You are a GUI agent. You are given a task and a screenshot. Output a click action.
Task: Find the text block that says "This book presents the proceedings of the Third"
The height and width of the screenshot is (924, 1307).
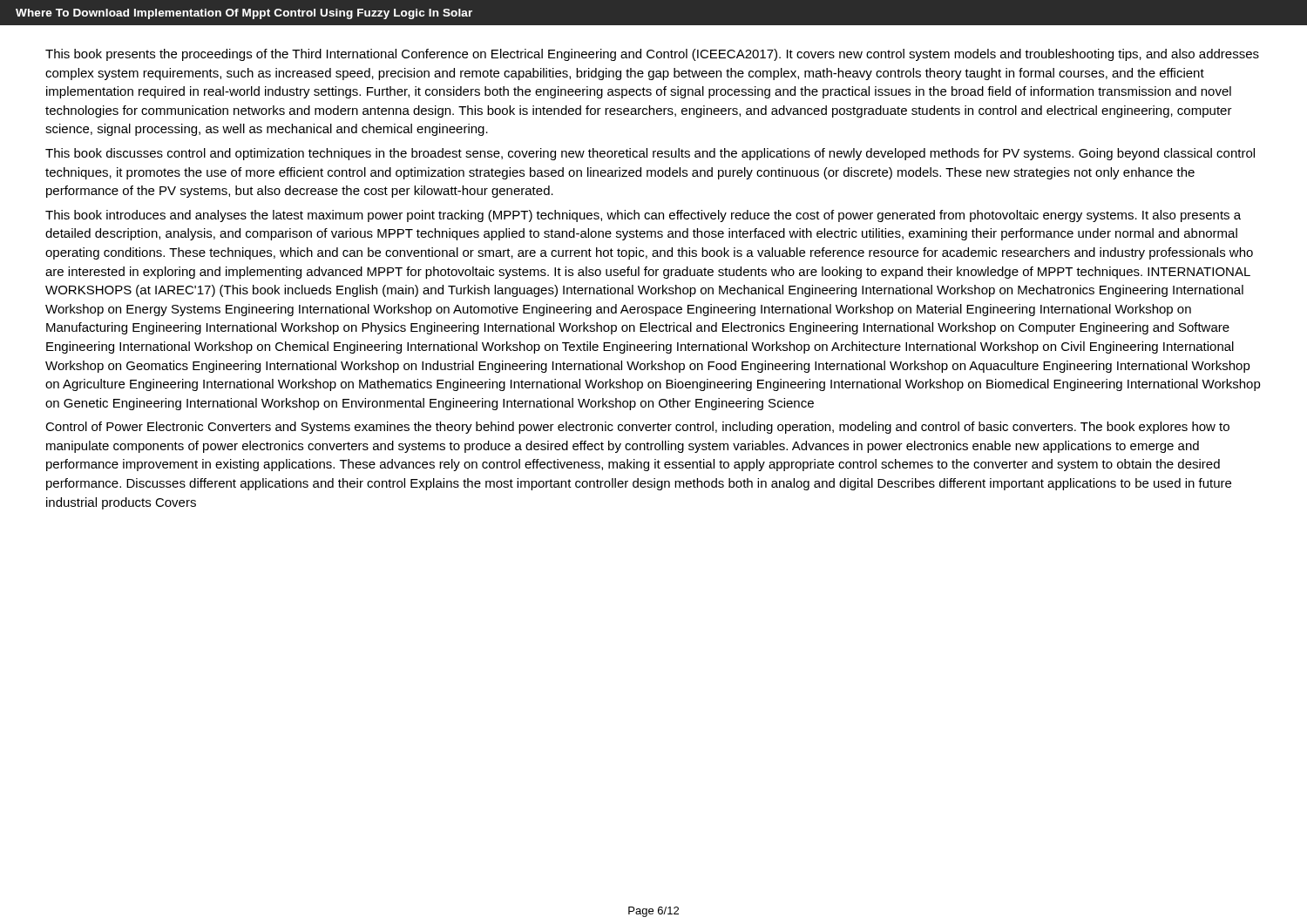tap(652, 91)
